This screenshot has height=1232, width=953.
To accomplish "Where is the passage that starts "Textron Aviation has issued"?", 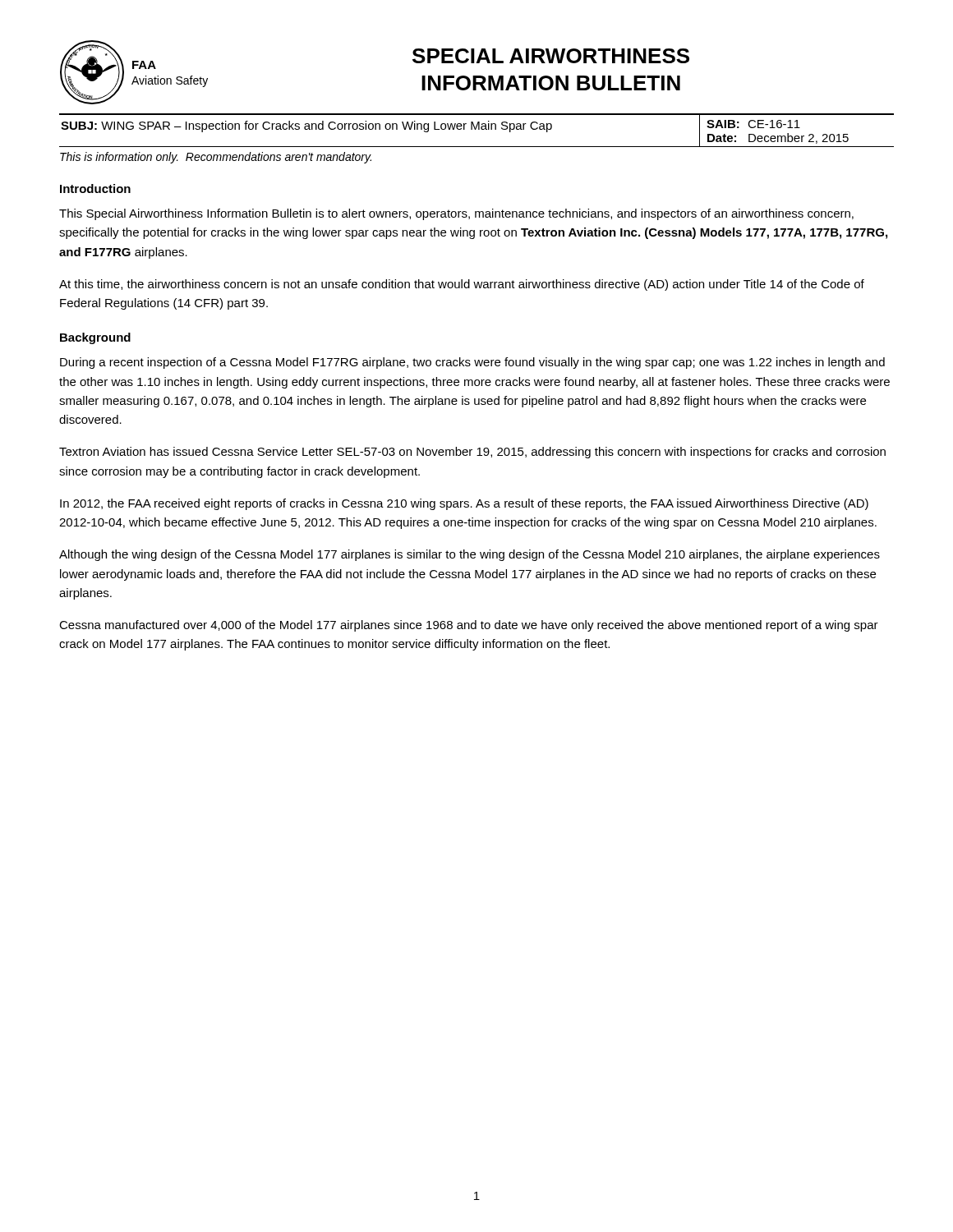I will [473, 461].
